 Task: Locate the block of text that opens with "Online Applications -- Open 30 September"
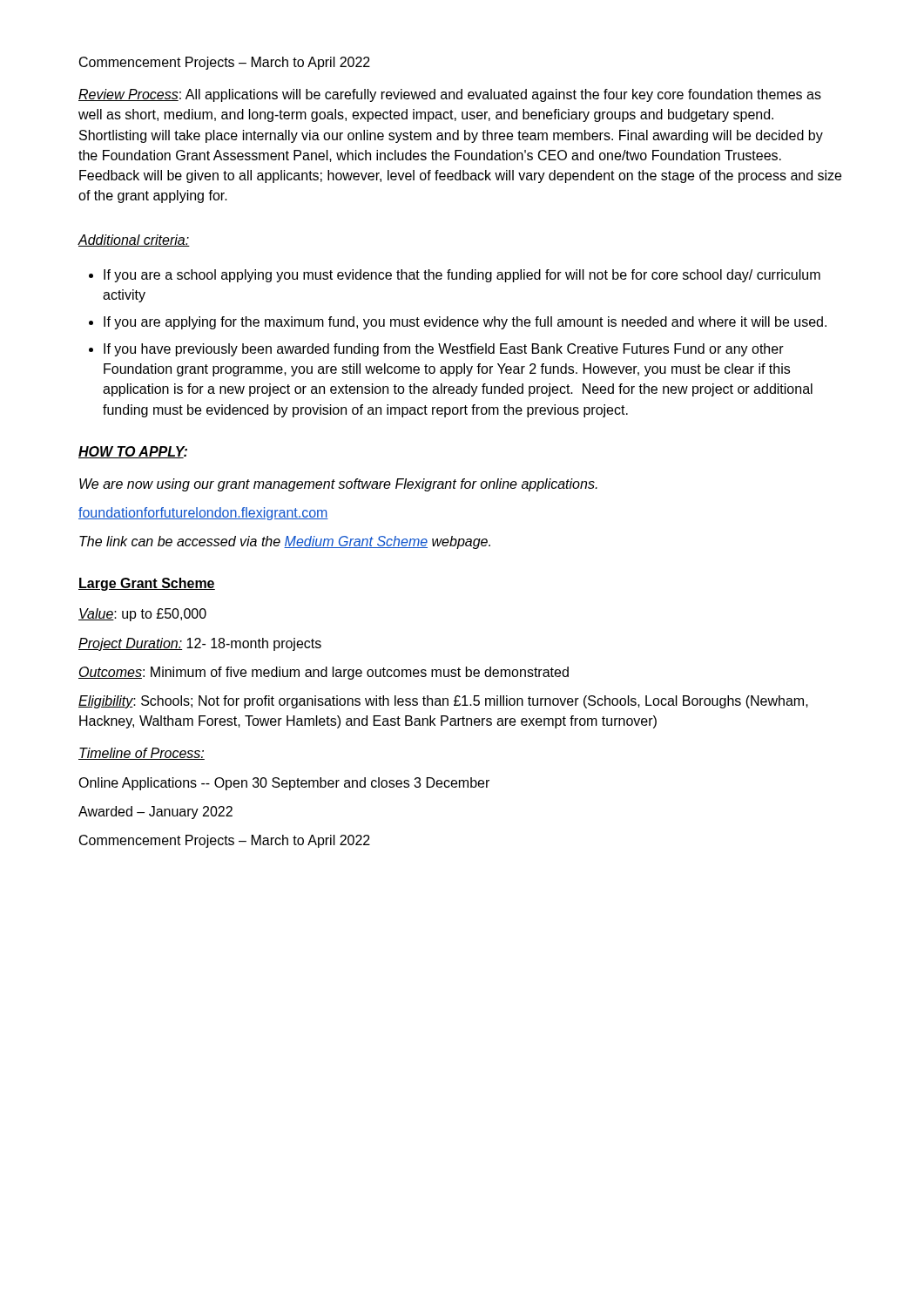coord(284,782)
